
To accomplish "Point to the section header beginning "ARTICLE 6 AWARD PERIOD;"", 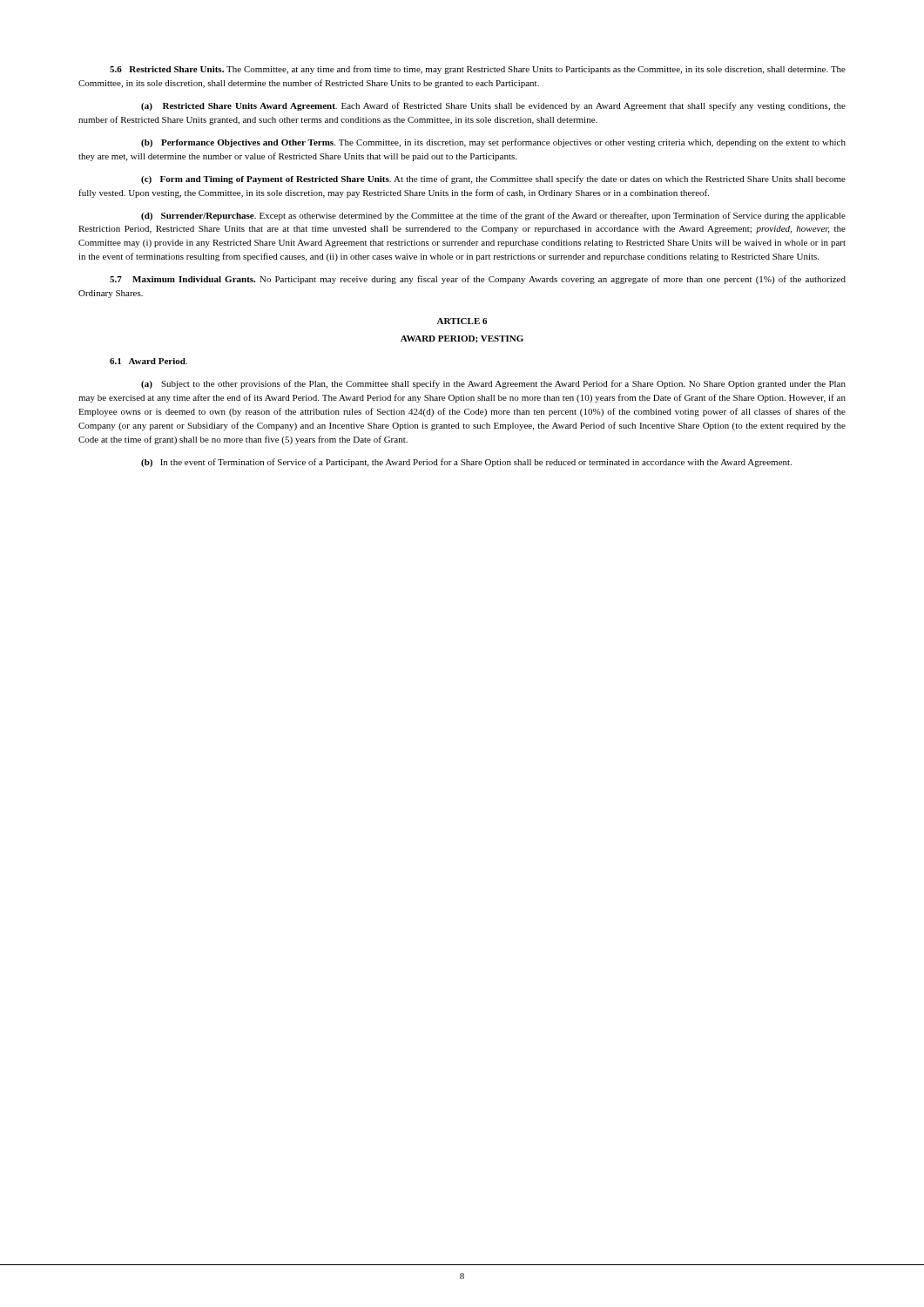I will [x=462, y=330].
